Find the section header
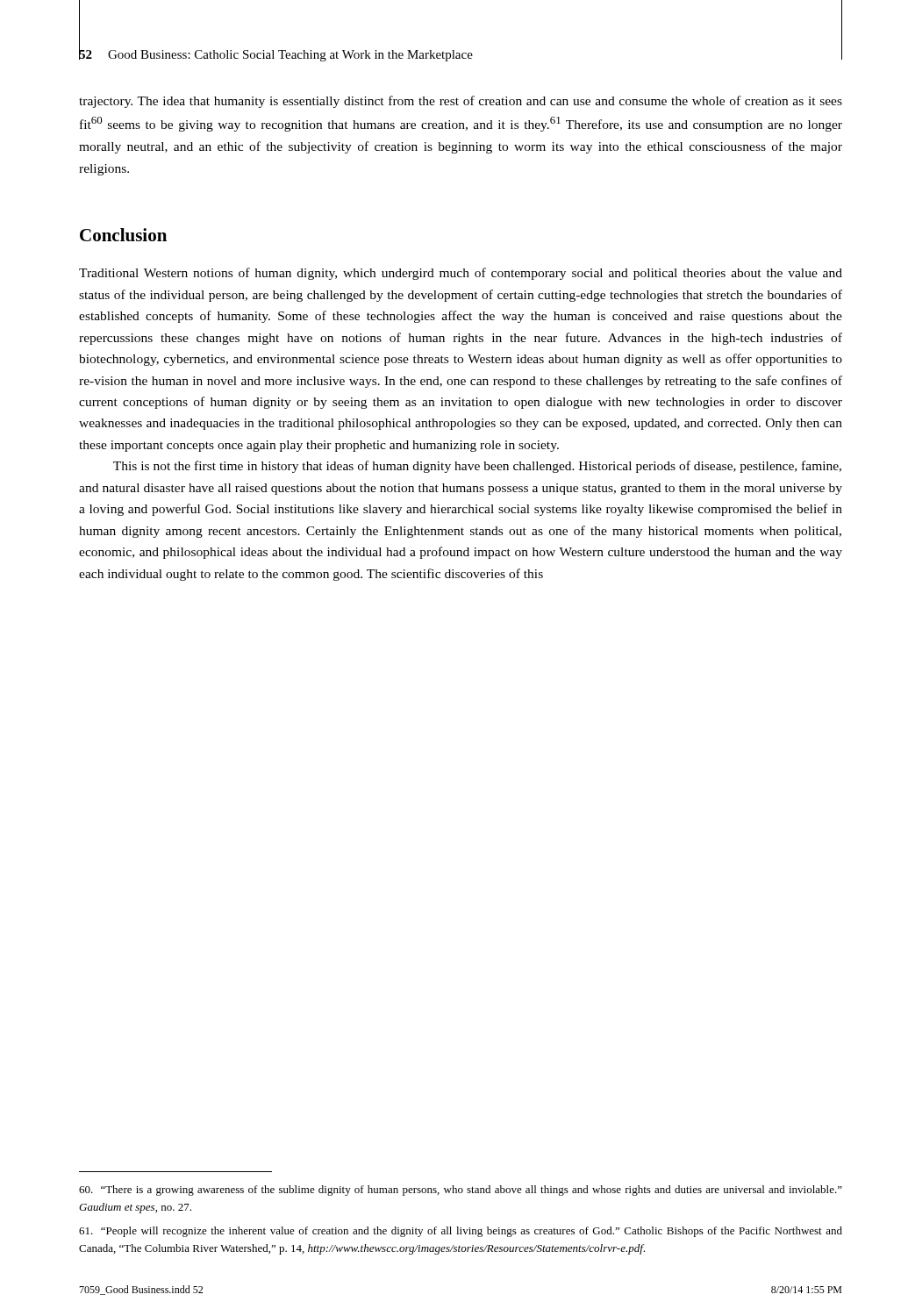Screen dimensions: 1316x908 123,235
